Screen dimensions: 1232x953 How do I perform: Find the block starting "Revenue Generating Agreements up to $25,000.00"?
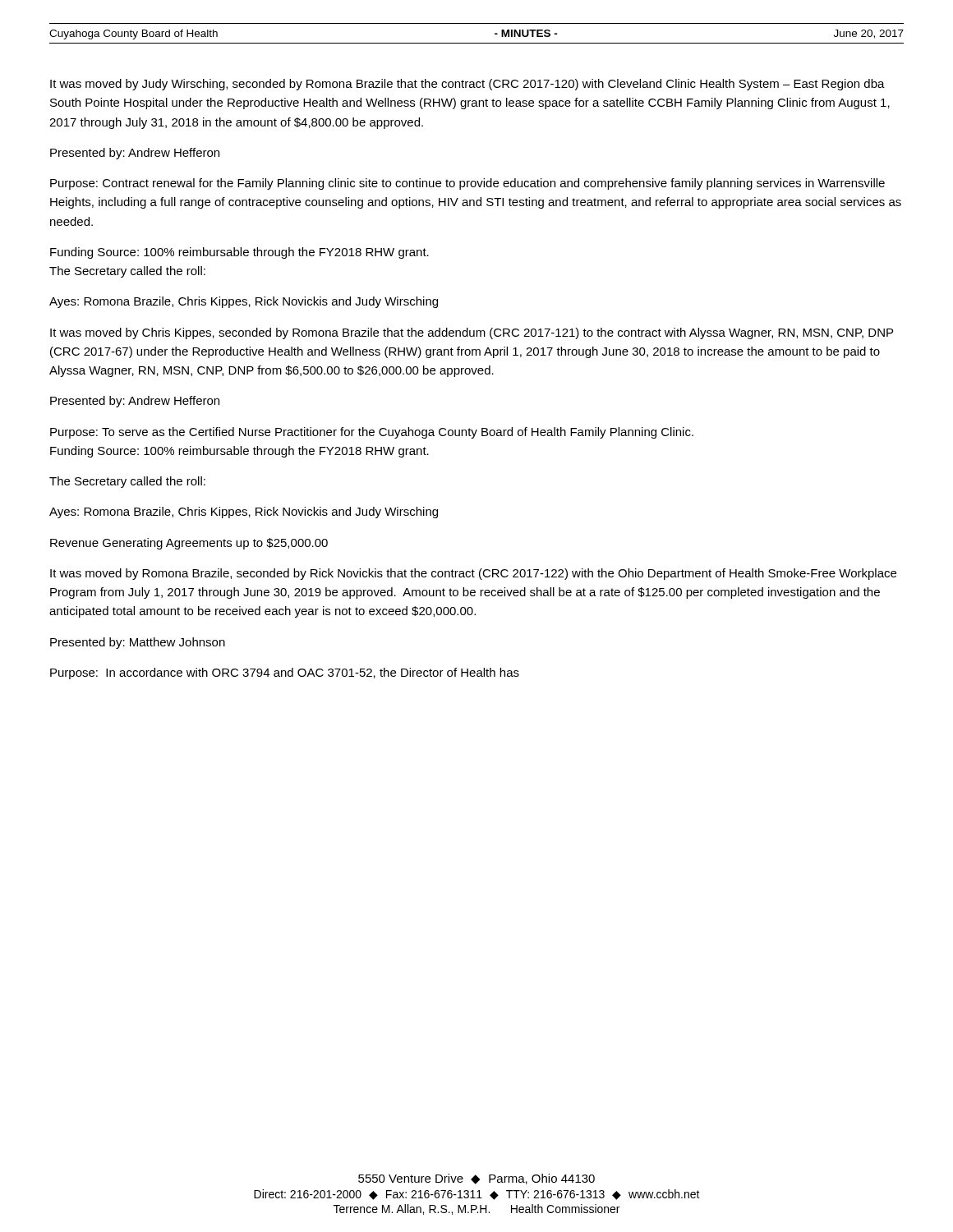pos(189,542)
